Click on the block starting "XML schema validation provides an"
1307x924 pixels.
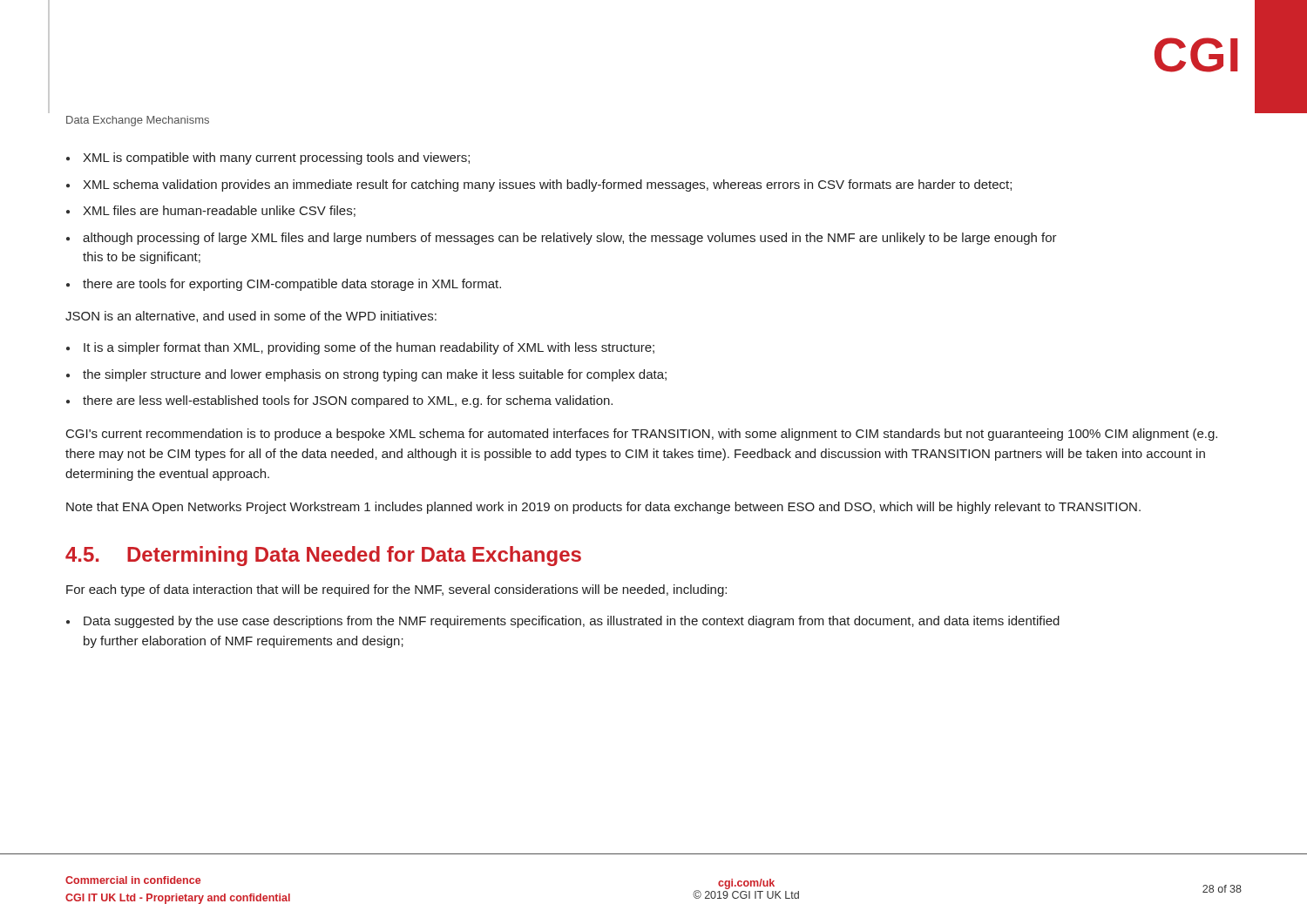pos(548,184)
